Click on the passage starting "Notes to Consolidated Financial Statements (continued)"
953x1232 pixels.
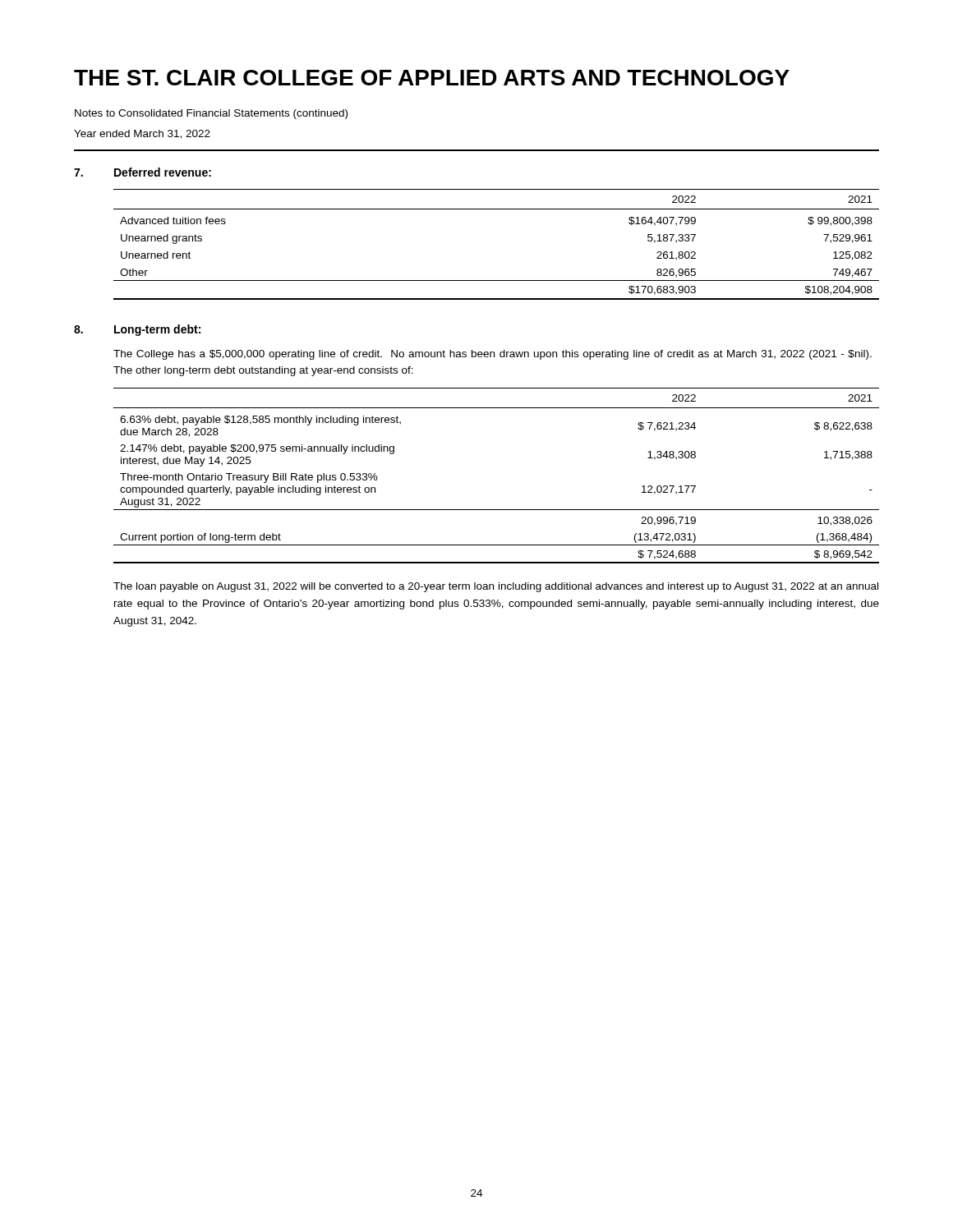[211, 112]
